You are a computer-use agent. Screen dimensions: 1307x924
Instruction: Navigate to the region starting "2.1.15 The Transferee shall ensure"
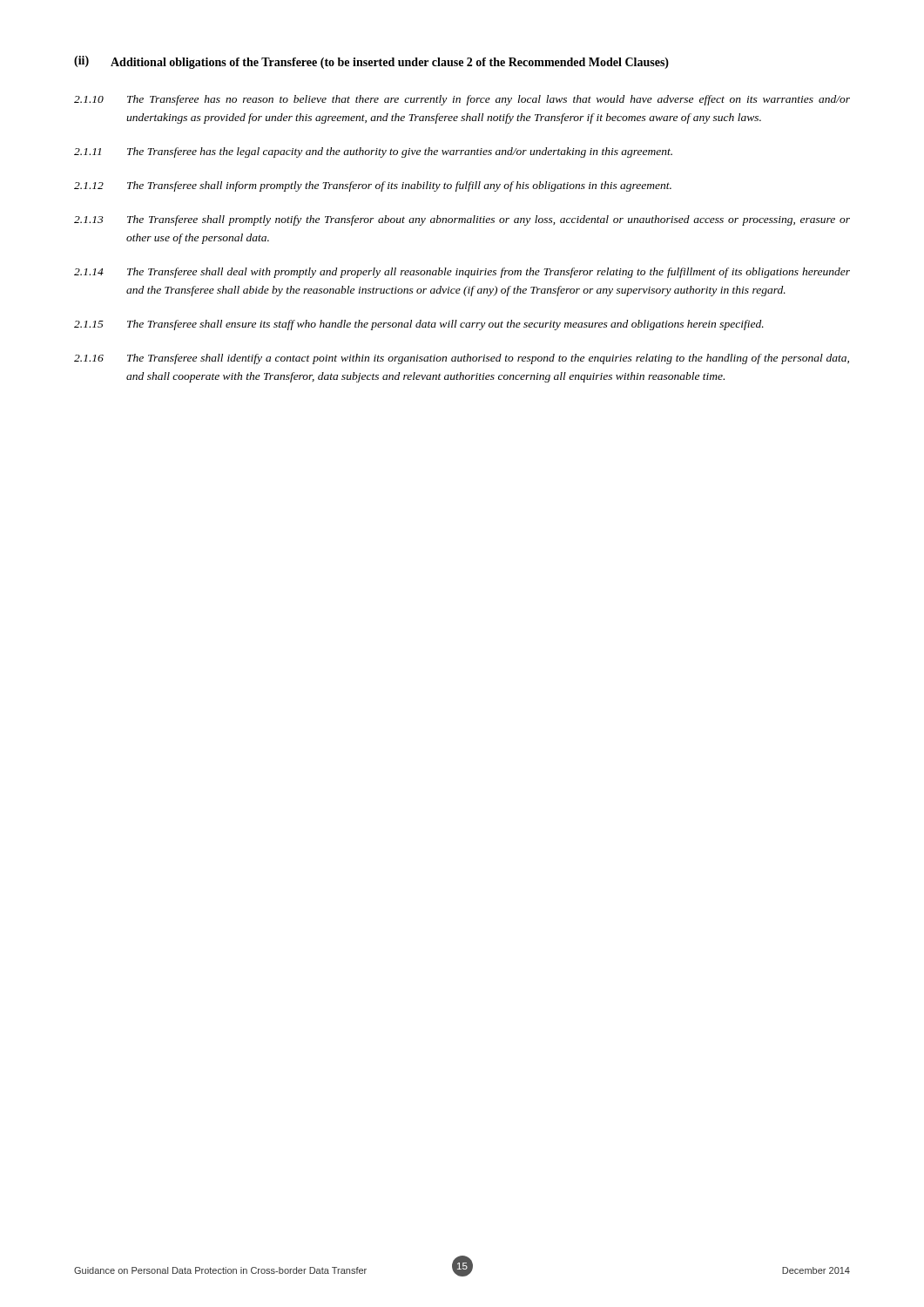(x=419, y=324)
